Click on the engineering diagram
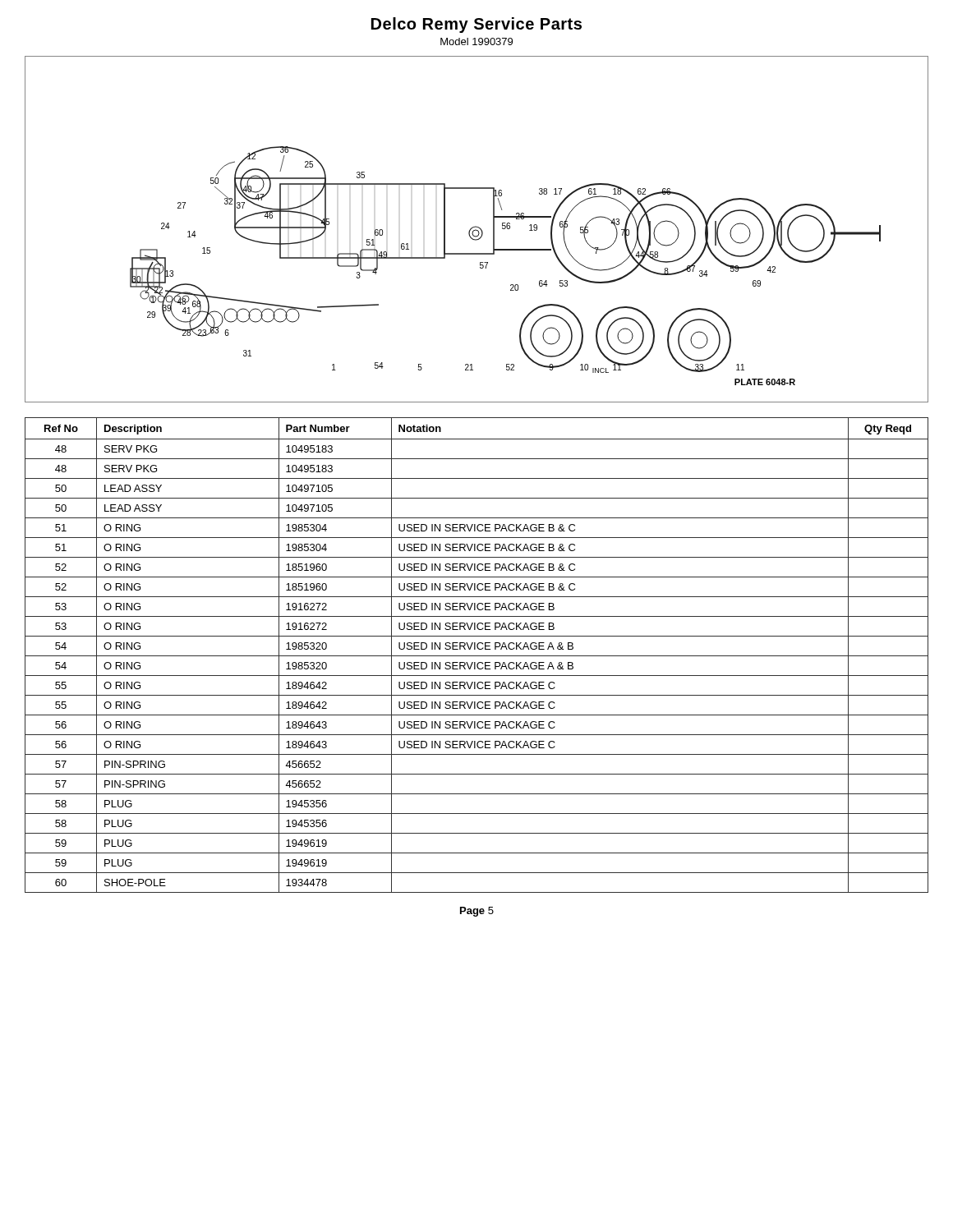The width and height of the screenshot is (953, 1232). click(x=476, y=229)
